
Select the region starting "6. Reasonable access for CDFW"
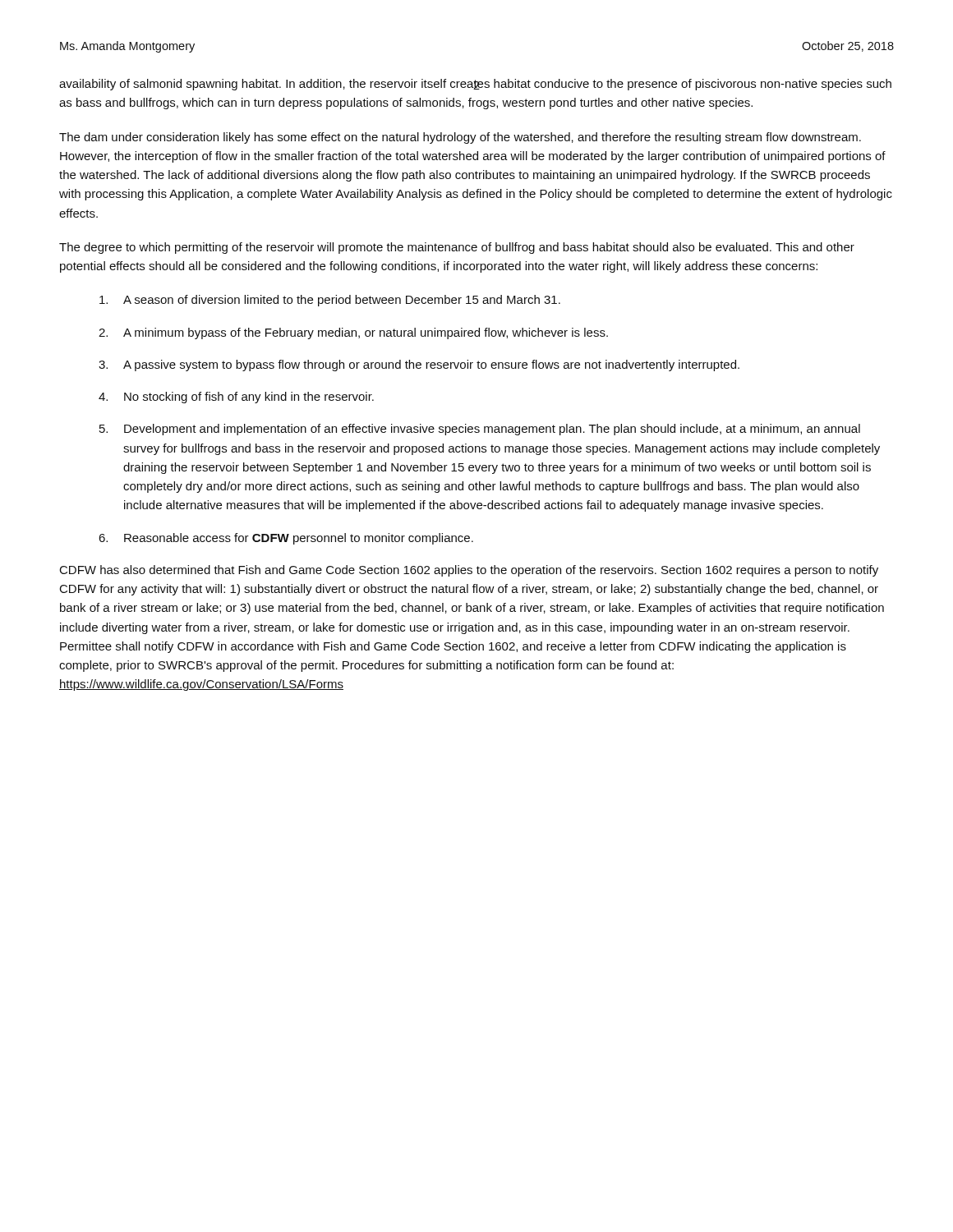coord(286,539)
